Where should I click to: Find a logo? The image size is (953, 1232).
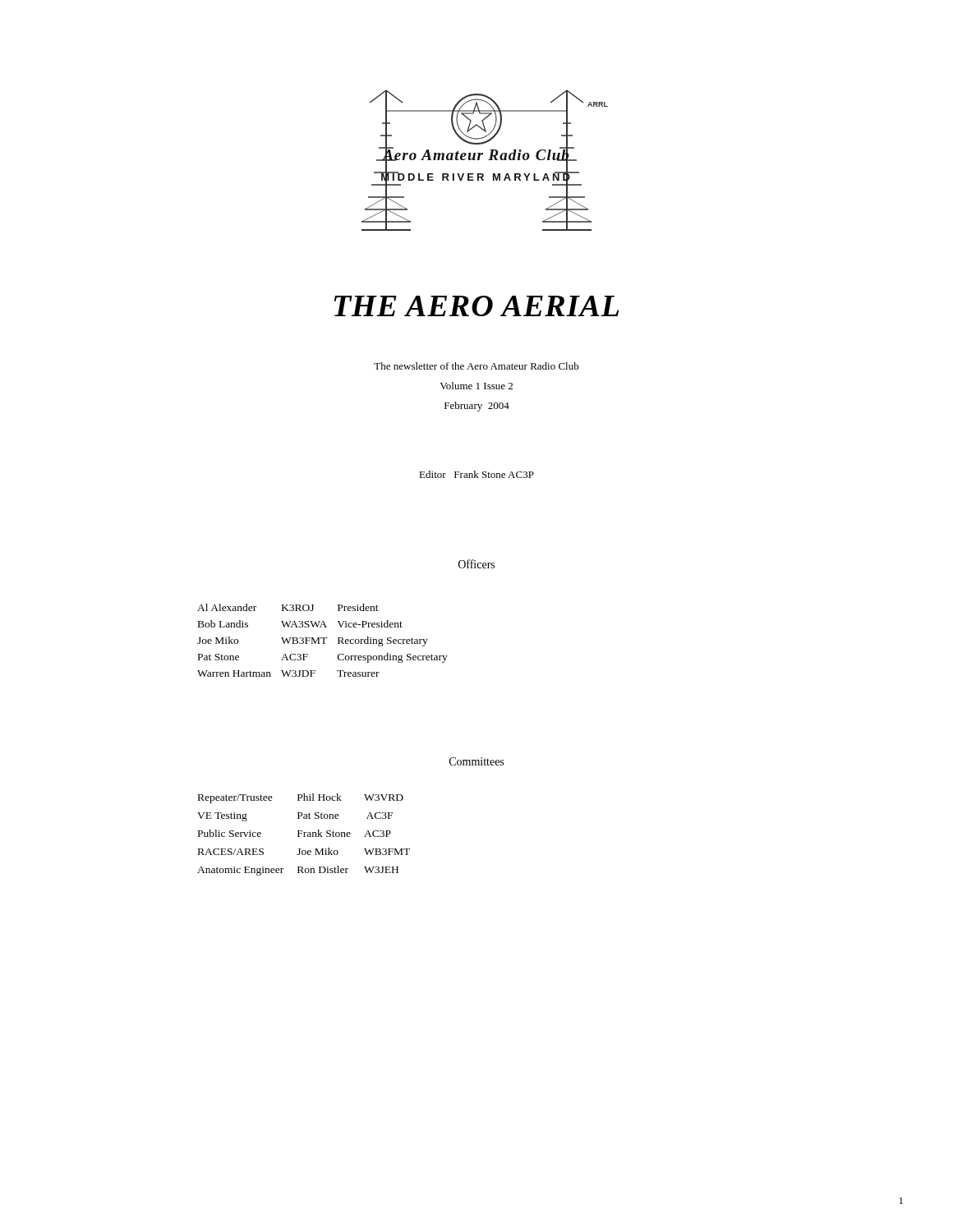point(476,158)
